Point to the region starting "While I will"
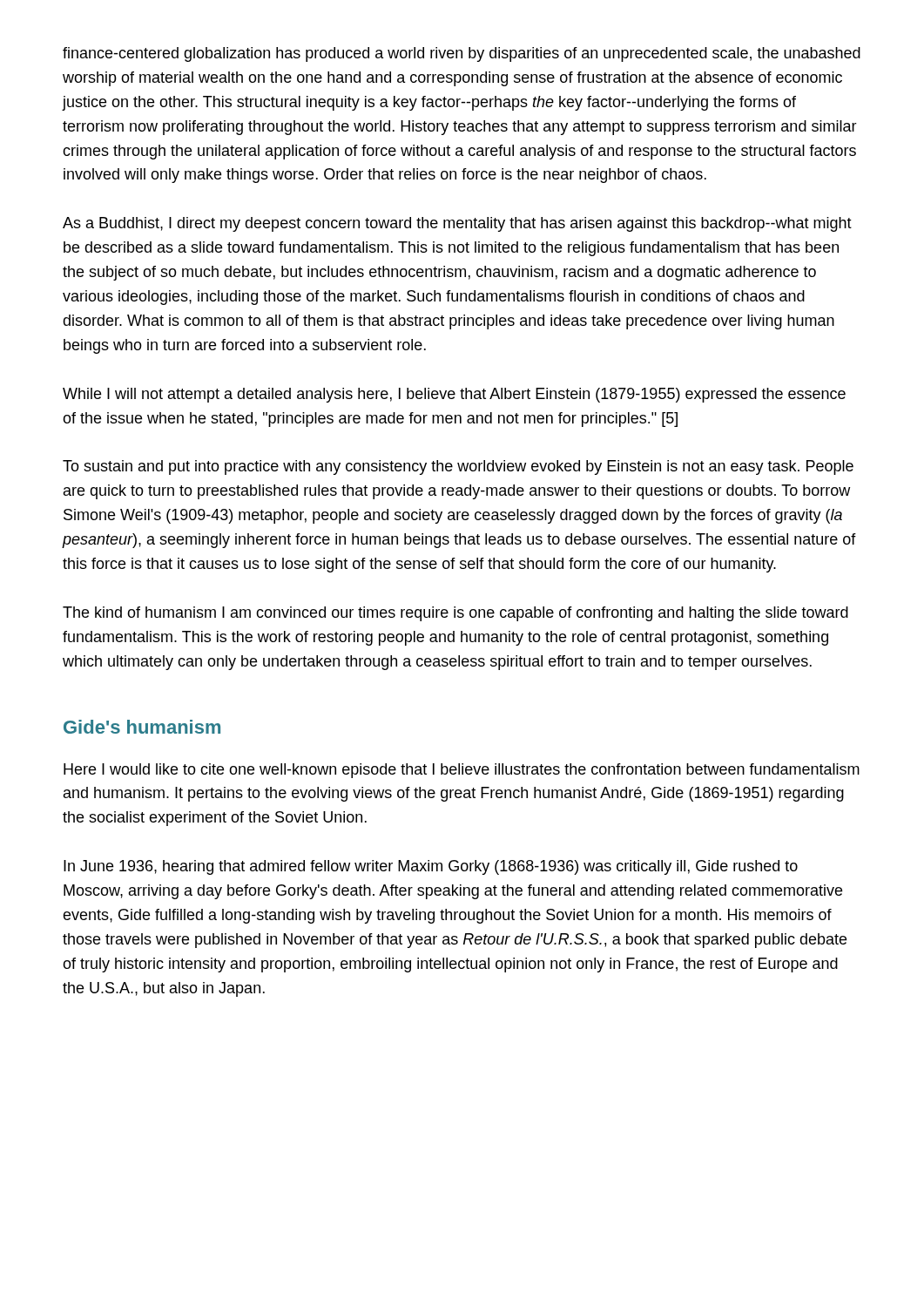The image size is (924, 1307). point(454,406)
